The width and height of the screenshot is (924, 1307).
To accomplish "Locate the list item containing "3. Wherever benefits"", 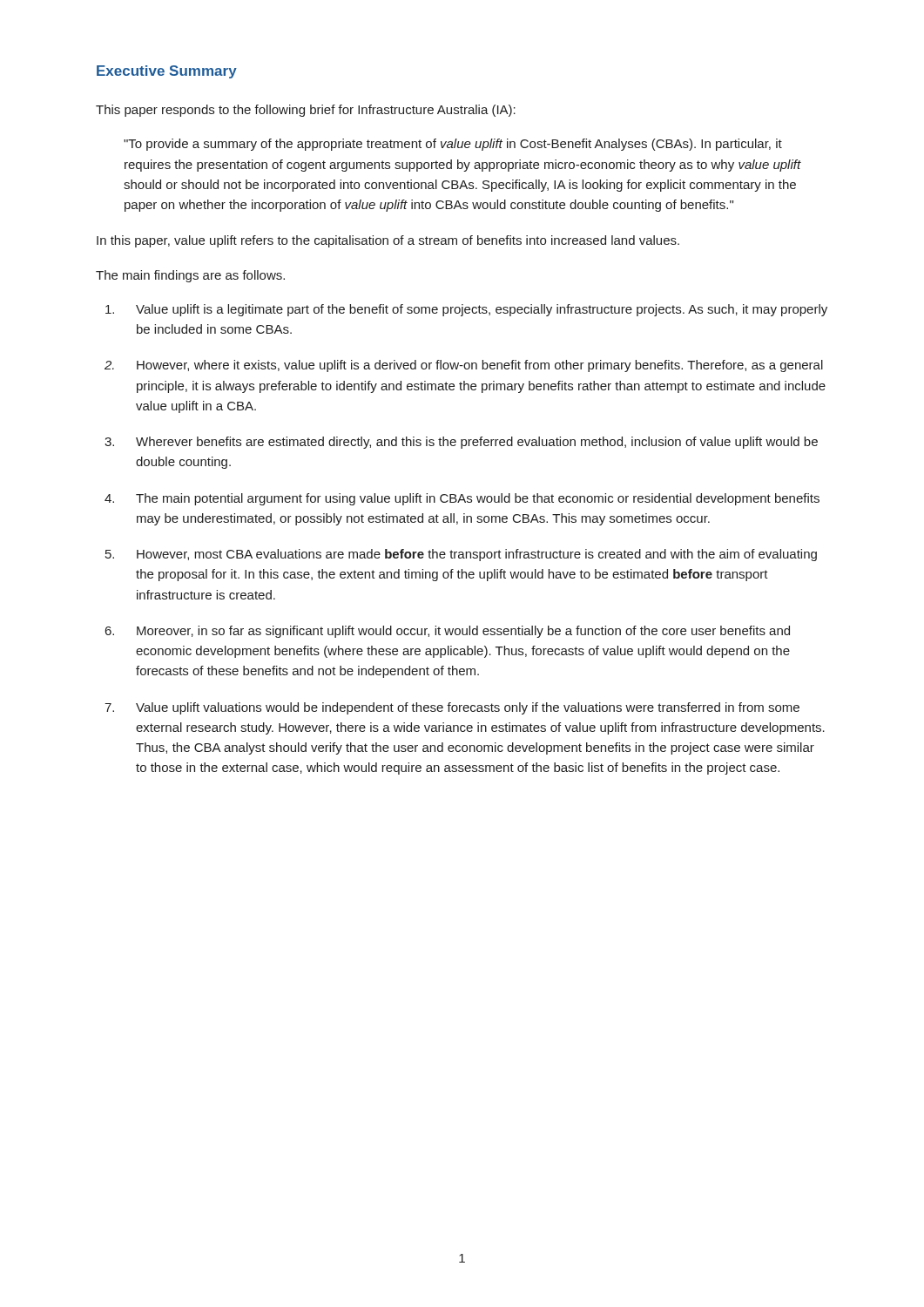I will click(462, 452).
